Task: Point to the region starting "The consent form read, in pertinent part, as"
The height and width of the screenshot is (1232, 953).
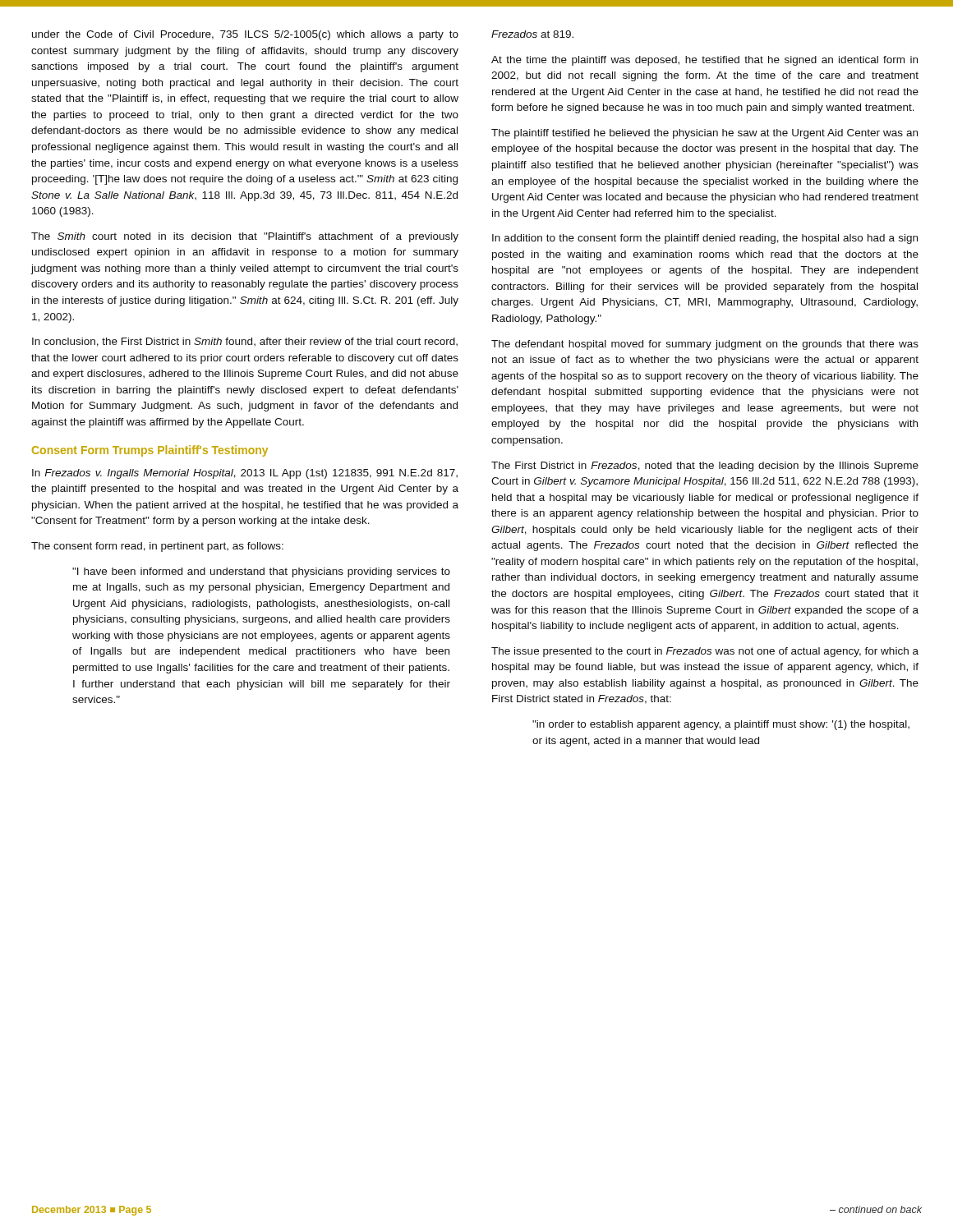Action: pos(245,546)
